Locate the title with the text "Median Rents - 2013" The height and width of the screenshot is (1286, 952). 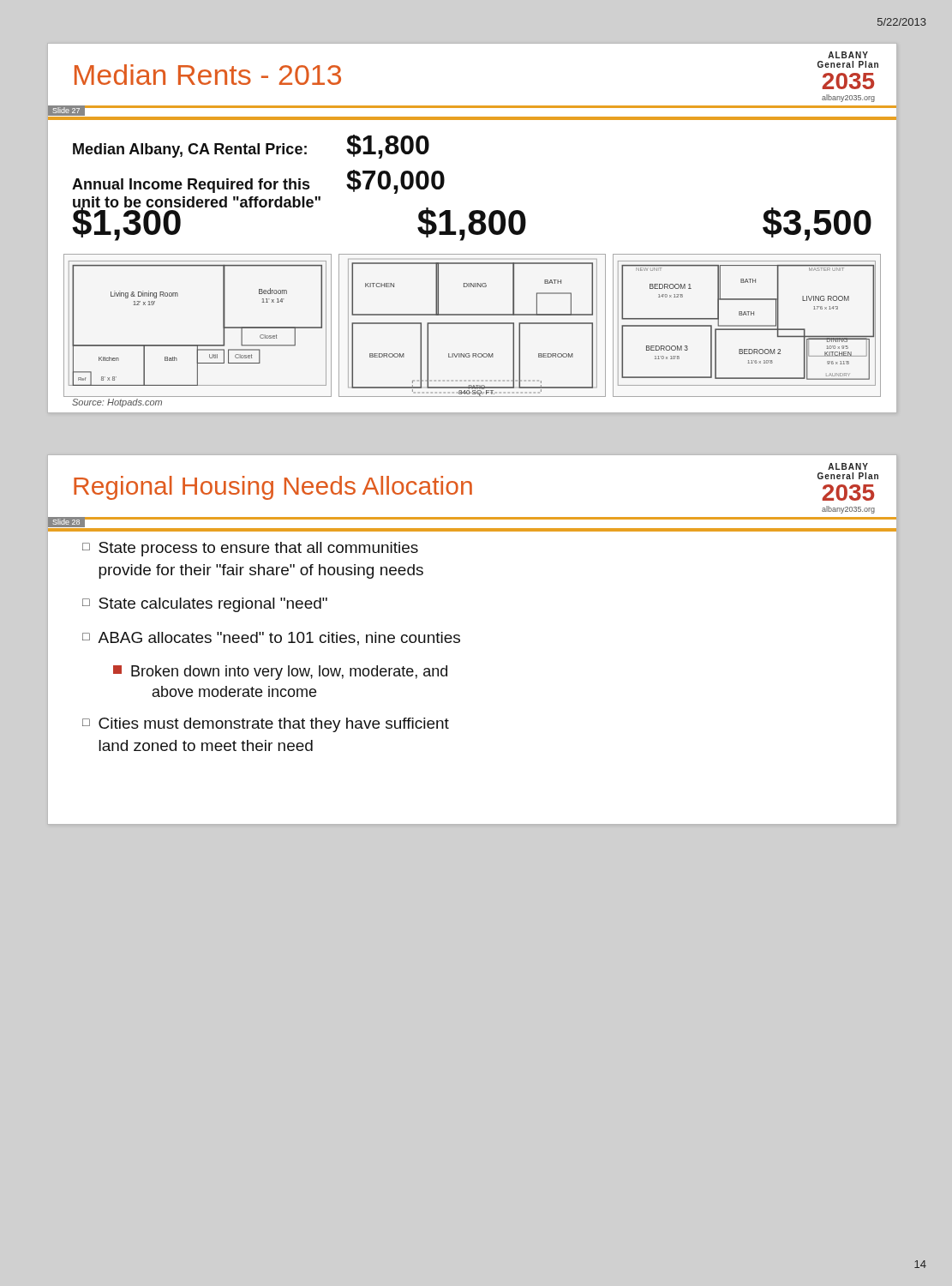[207, 74]
